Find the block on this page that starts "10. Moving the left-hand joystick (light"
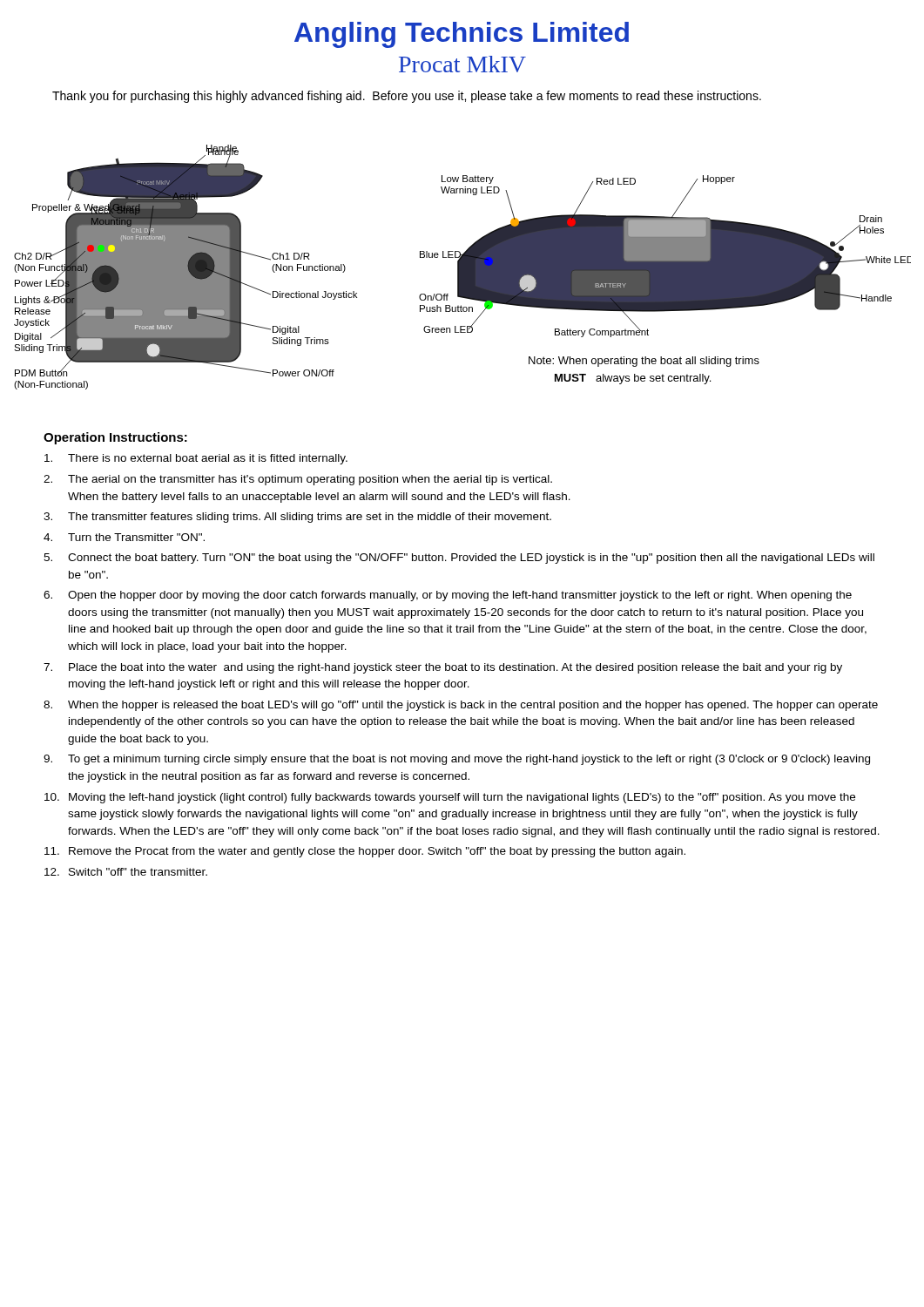The image size is (924, 1307). click(x=462, y=814)
